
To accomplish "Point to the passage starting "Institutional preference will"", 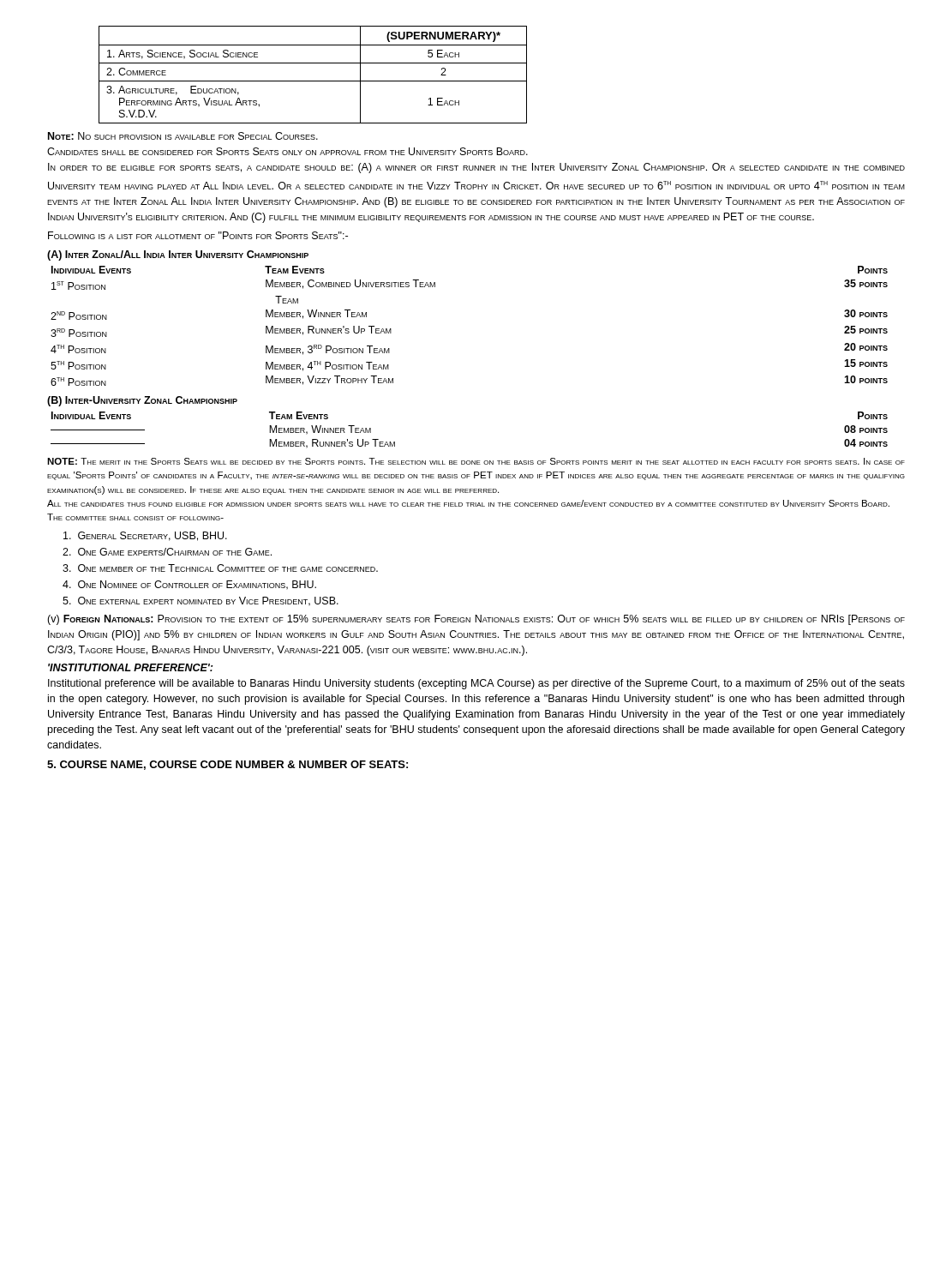I will [x=476, y=714].
